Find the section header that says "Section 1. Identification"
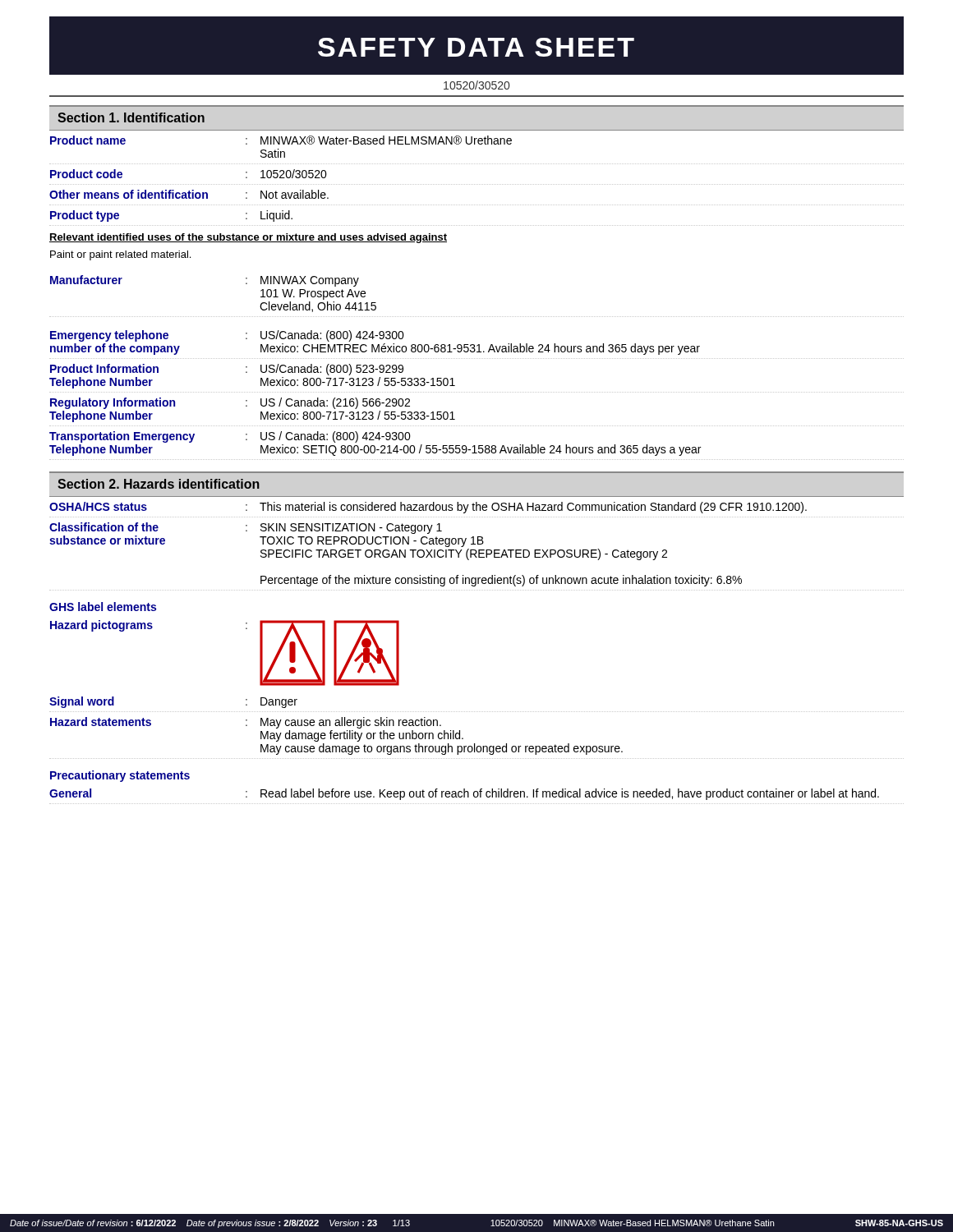The width and height of the screenshot is (953, 1232). [131, 118]
